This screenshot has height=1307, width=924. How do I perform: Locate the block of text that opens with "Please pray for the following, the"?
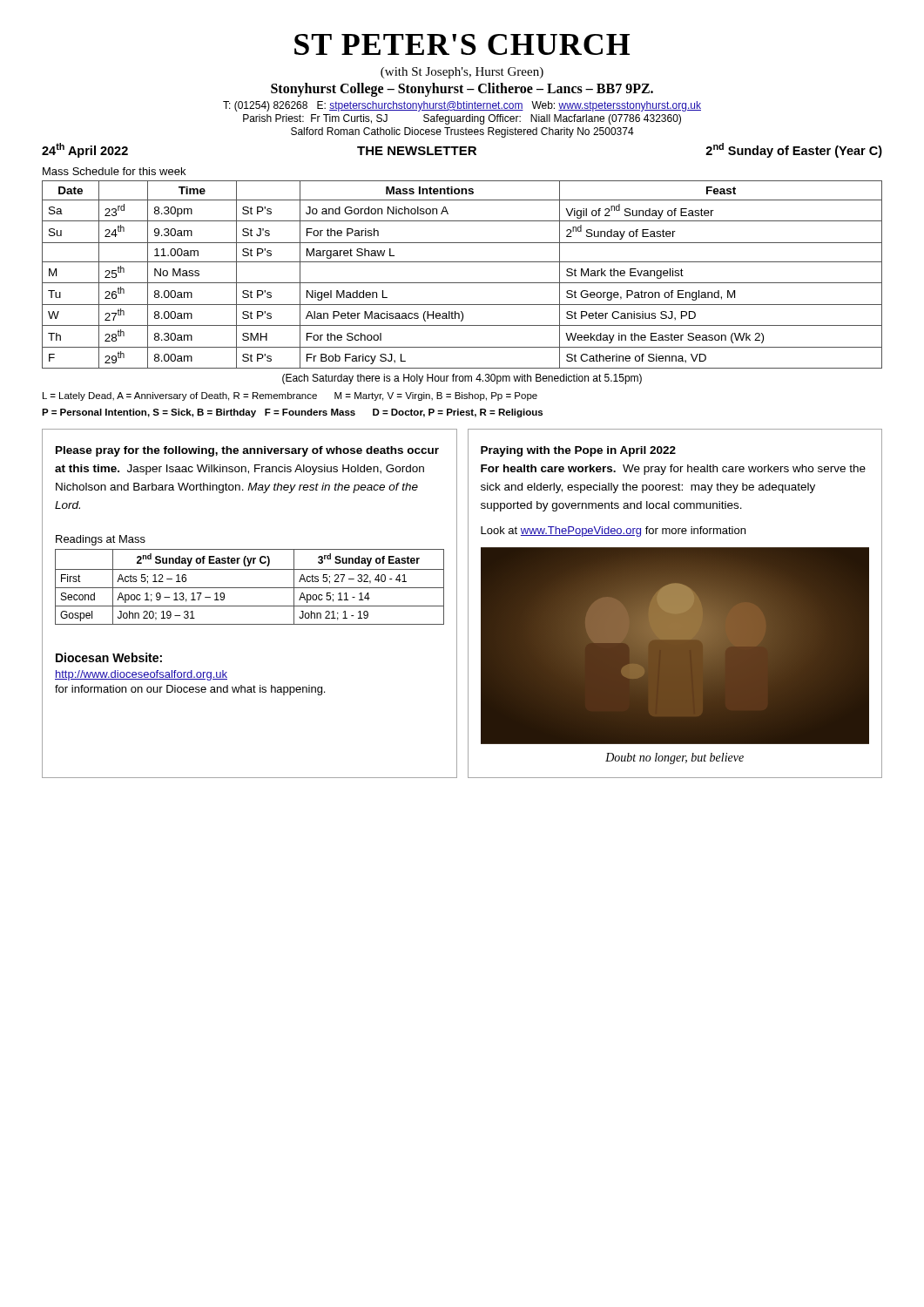[x=247, y=477]
